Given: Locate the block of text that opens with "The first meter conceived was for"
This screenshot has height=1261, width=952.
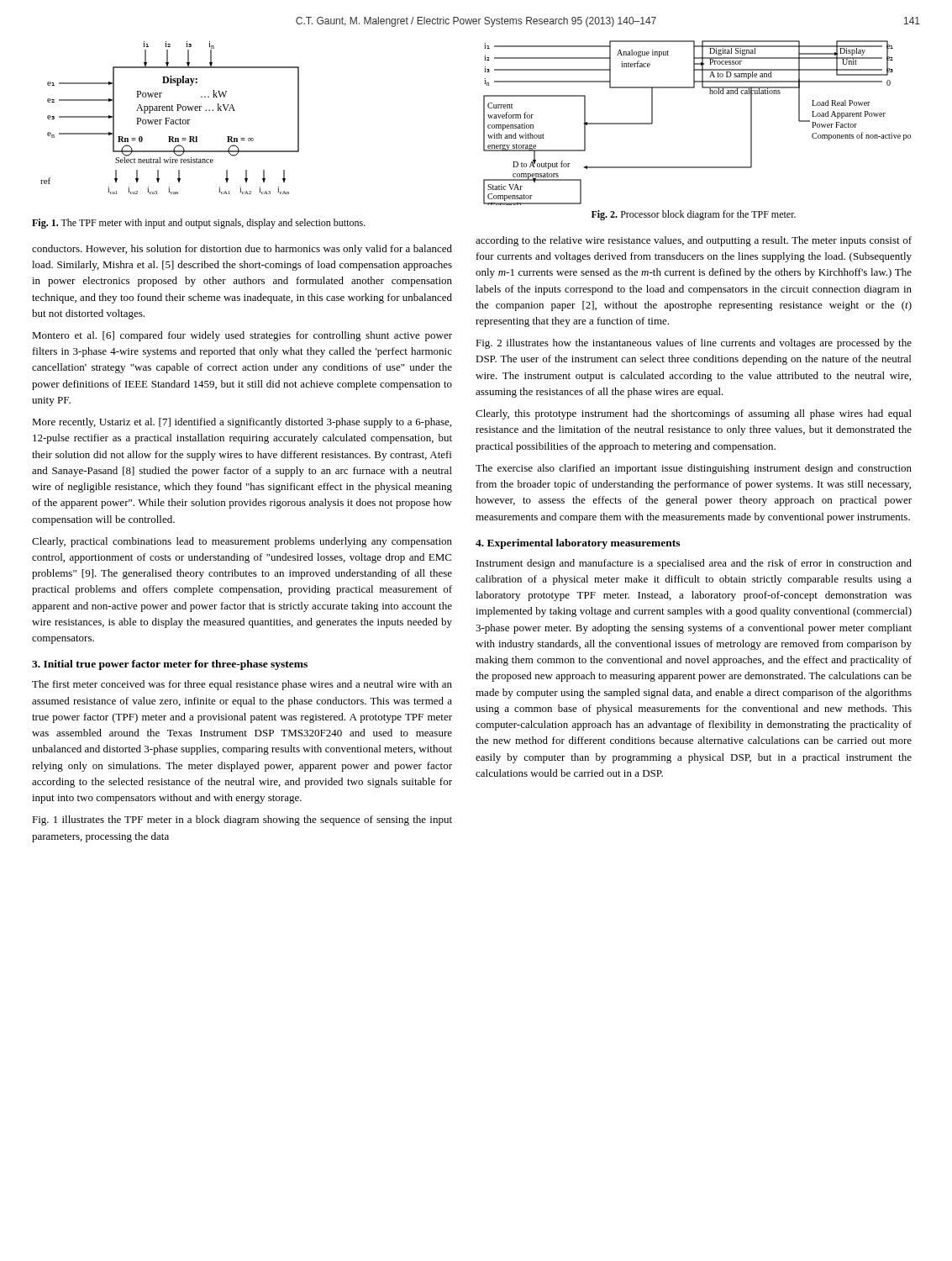Looking at the screenshot, I should pyautogui.click(x=242, y=741).
